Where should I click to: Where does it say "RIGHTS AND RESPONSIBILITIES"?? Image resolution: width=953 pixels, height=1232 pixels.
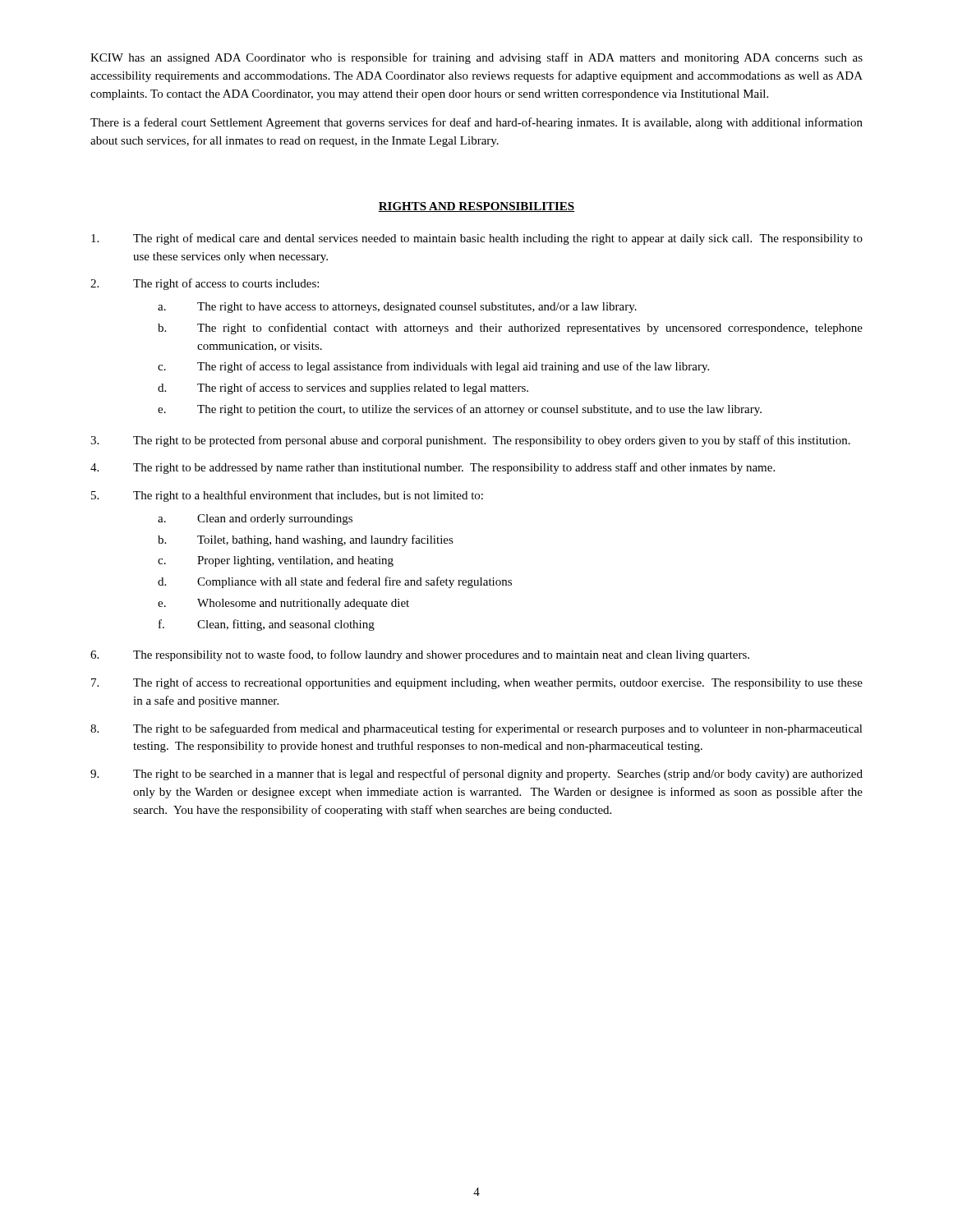tap(476, 206)
